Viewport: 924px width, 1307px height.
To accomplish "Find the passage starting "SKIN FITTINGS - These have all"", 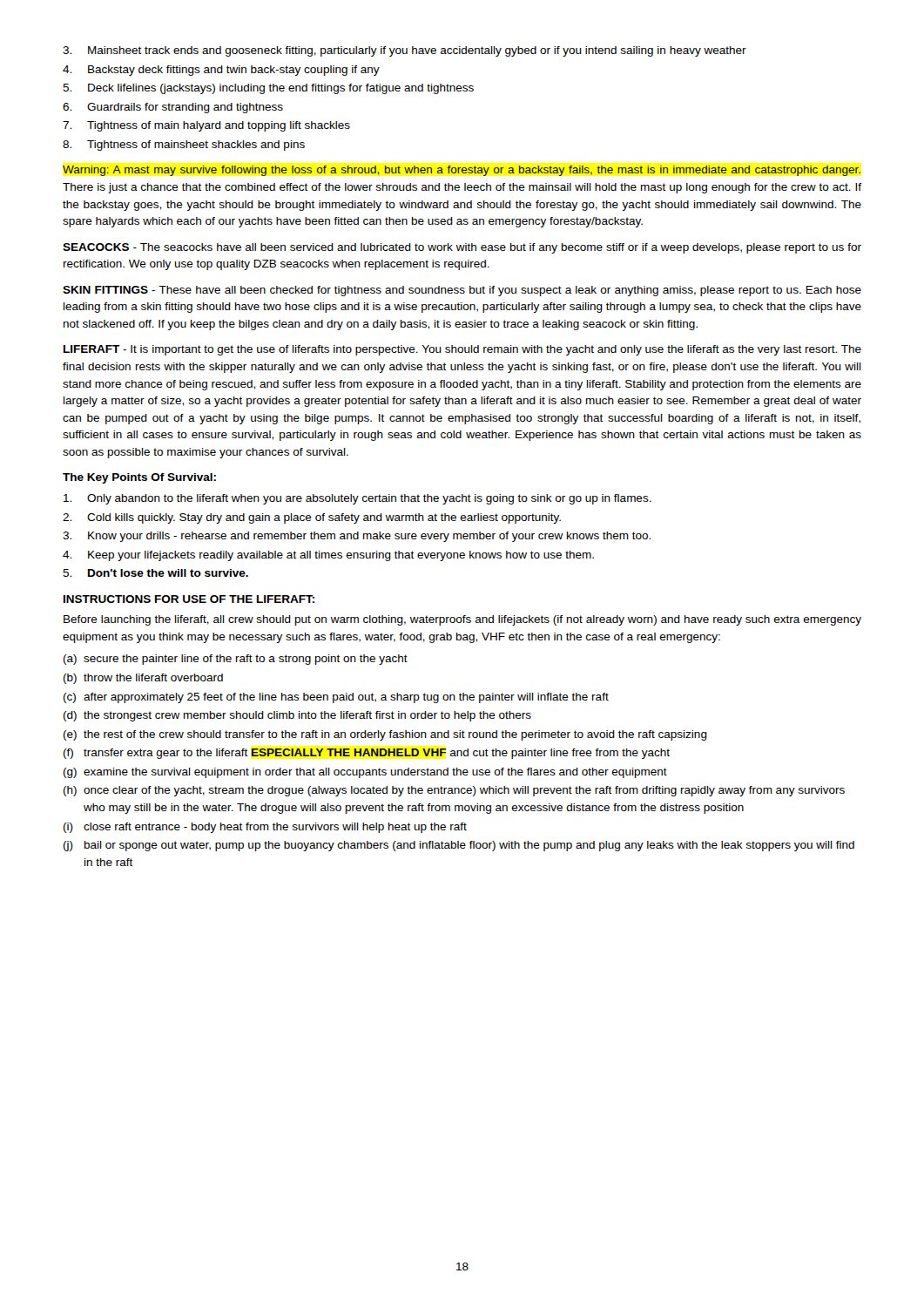I will pos(462,307).
